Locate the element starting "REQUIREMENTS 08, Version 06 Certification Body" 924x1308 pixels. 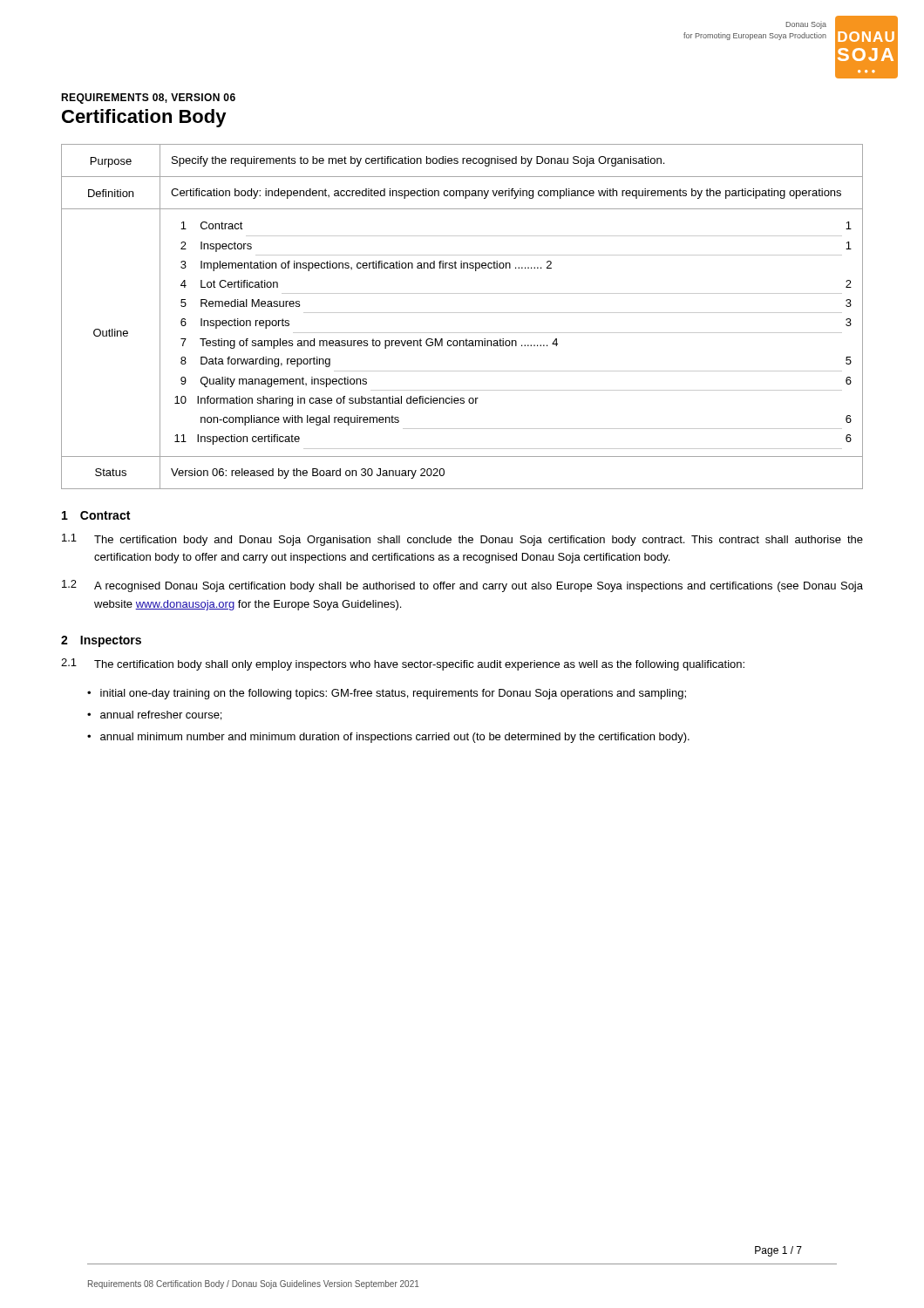coord(148,99)
